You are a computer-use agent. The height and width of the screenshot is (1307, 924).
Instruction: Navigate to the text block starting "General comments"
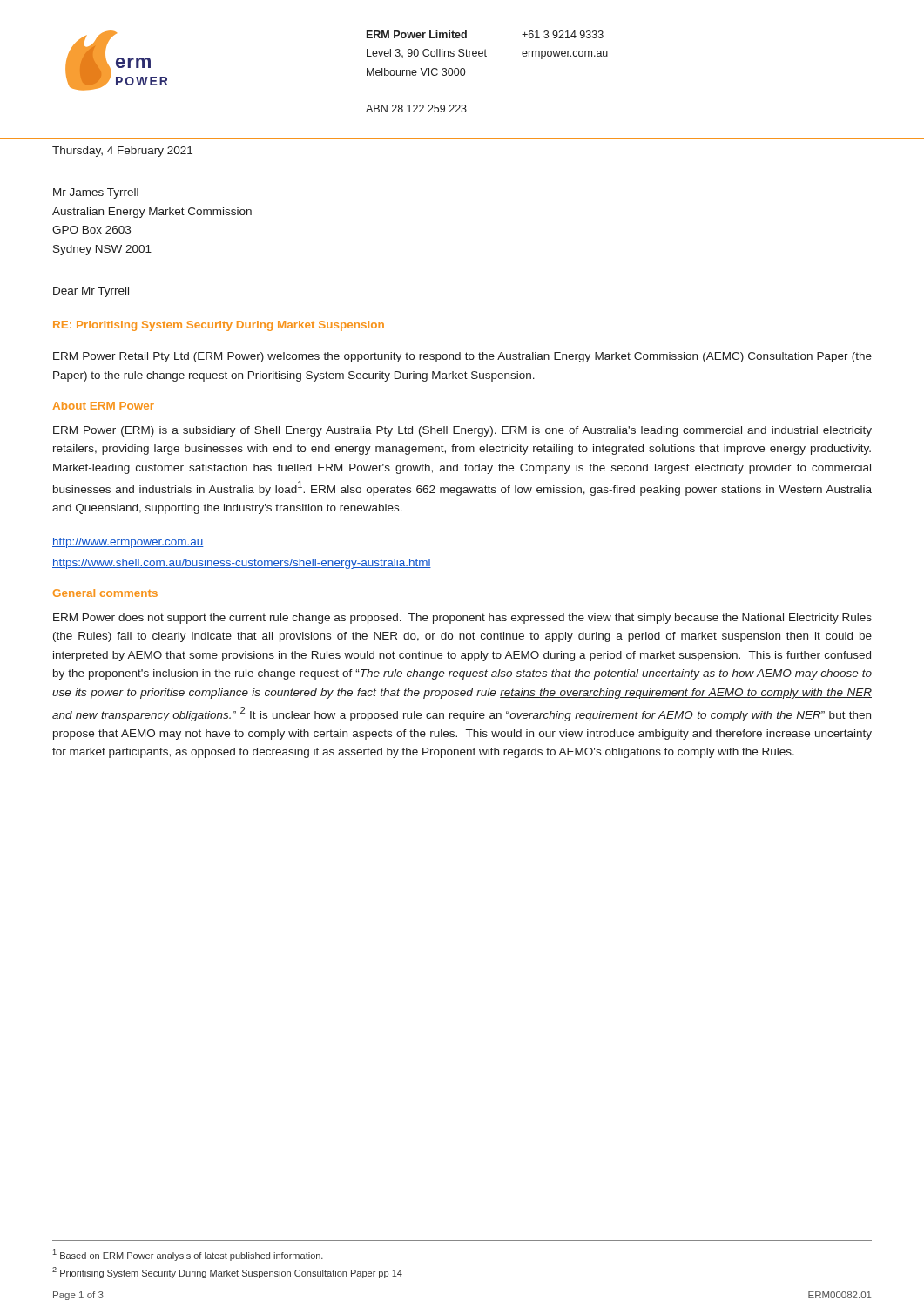pos(105,593)
